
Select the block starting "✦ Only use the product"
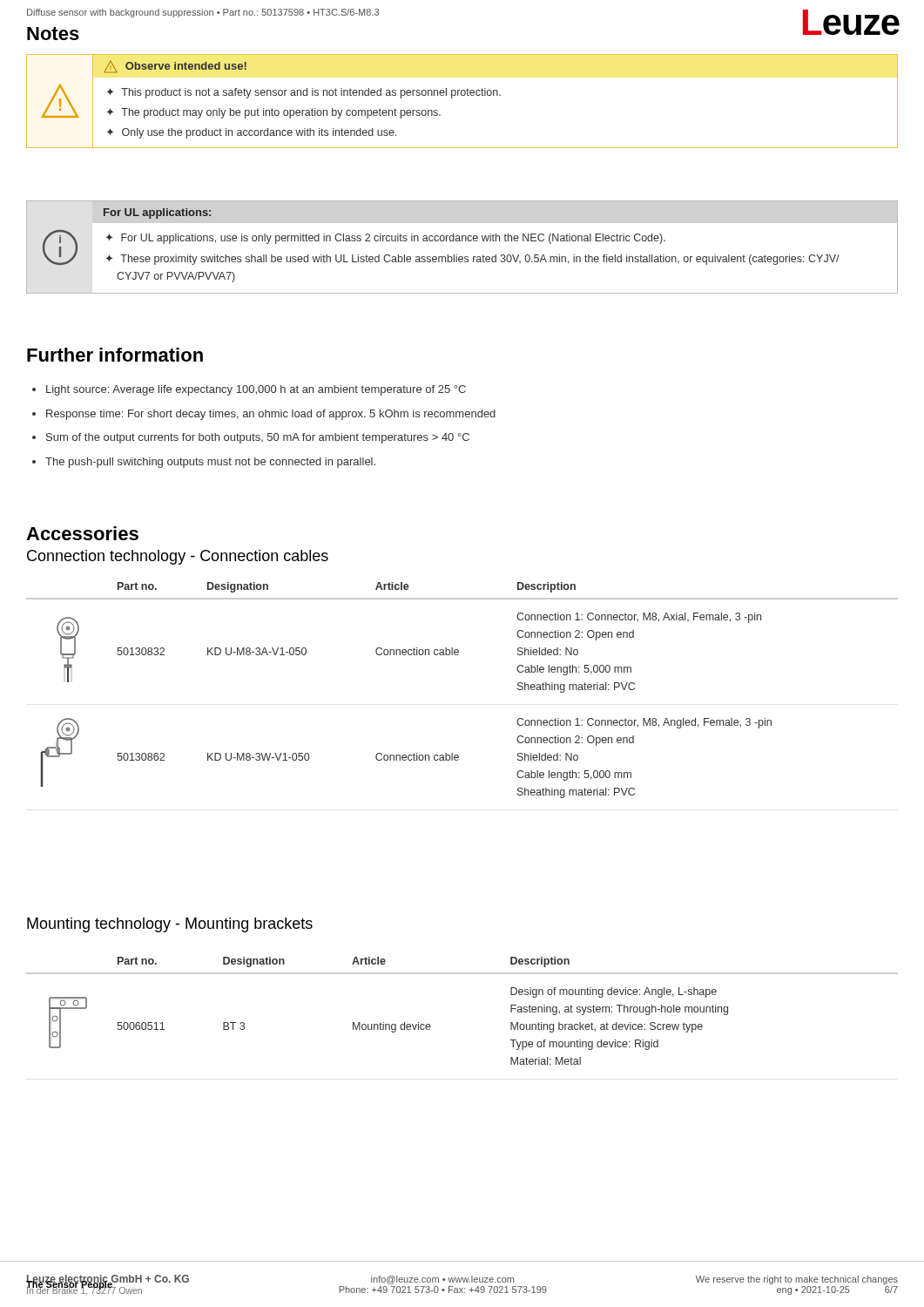click(251, 132)
